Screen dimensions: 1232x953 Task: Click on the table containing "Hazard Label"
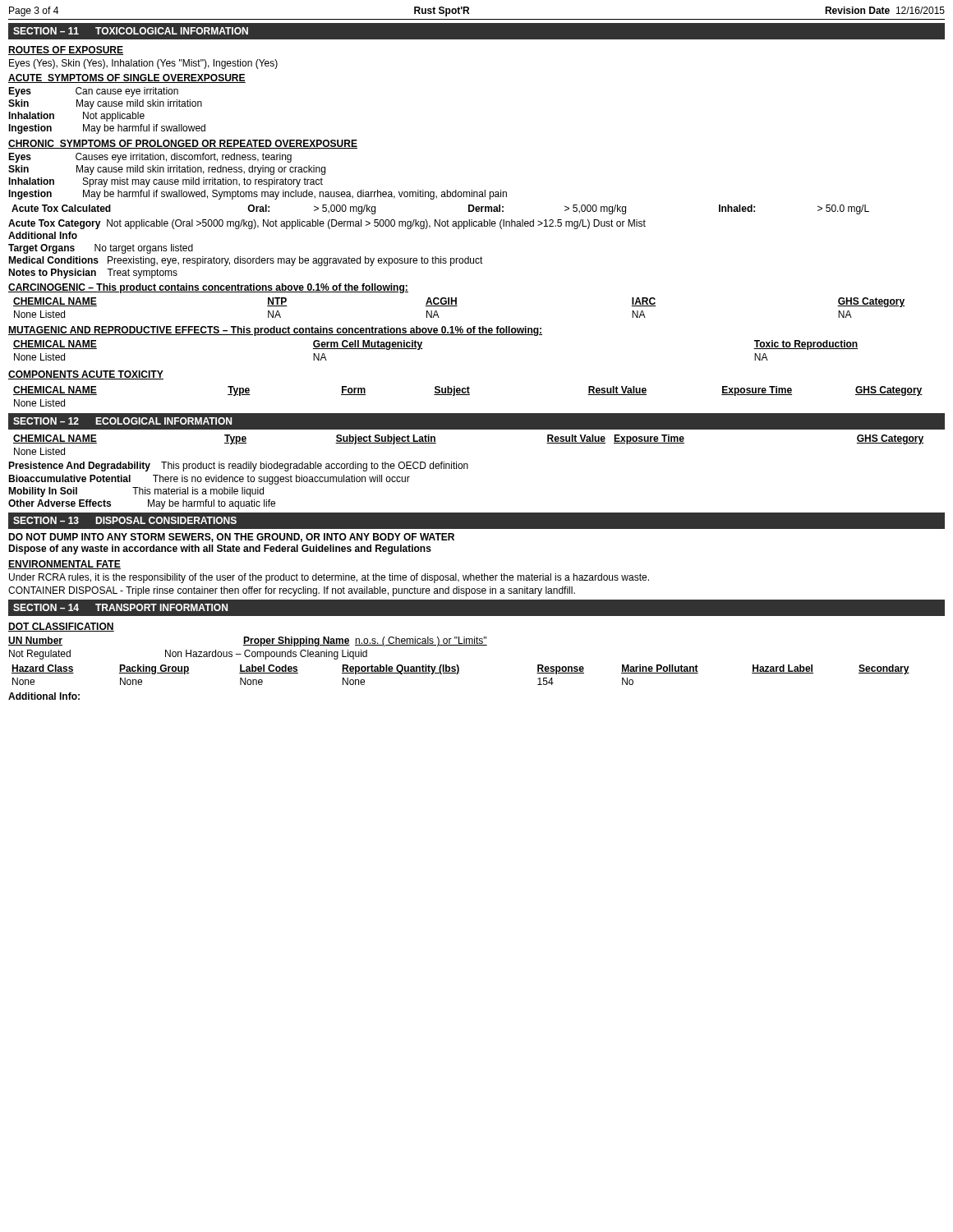pyautogui.click(x=476, y=675)
